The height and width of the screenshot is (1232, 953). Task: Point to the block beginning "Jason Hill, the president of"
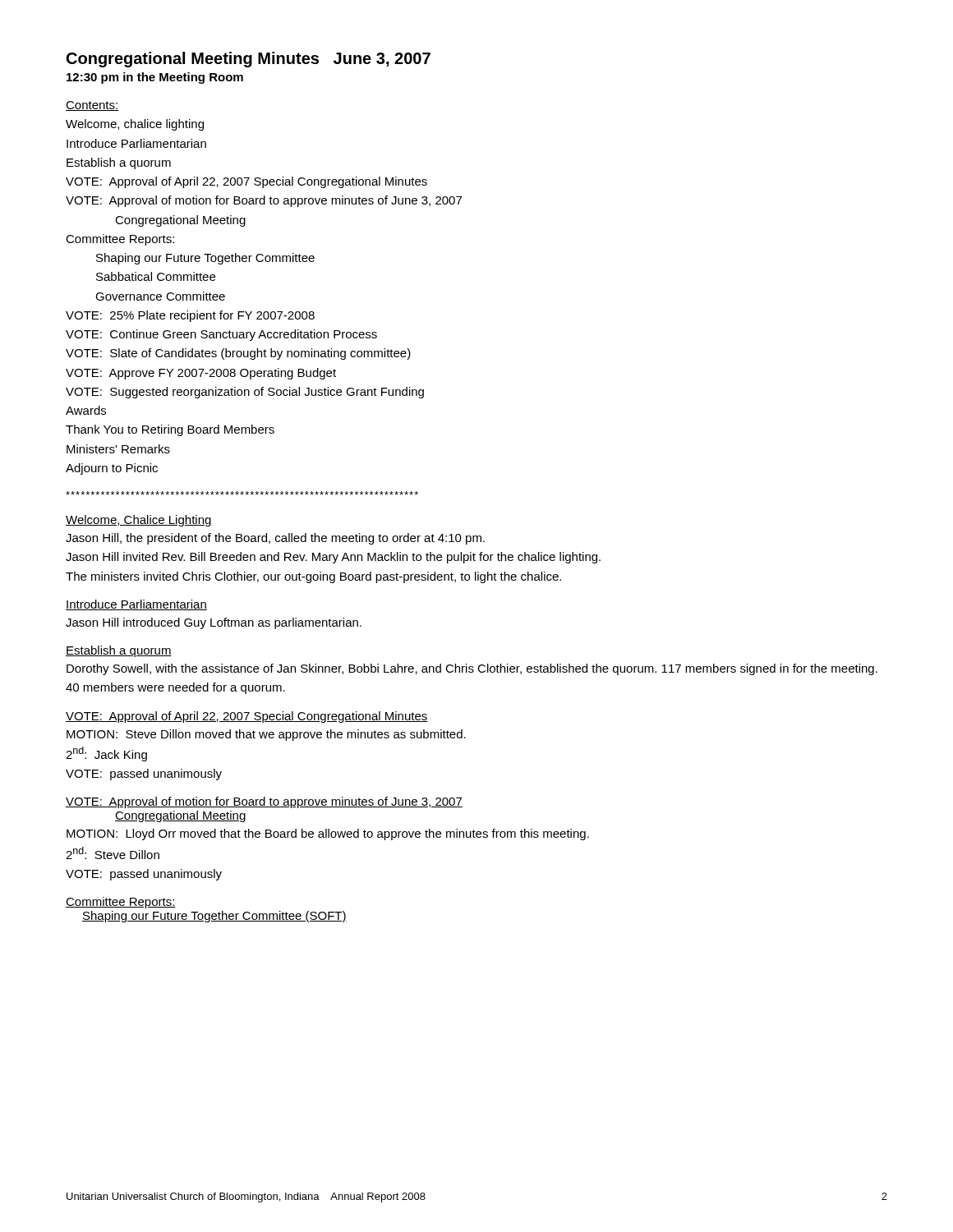pyautogui.click(x=476, y=557)
